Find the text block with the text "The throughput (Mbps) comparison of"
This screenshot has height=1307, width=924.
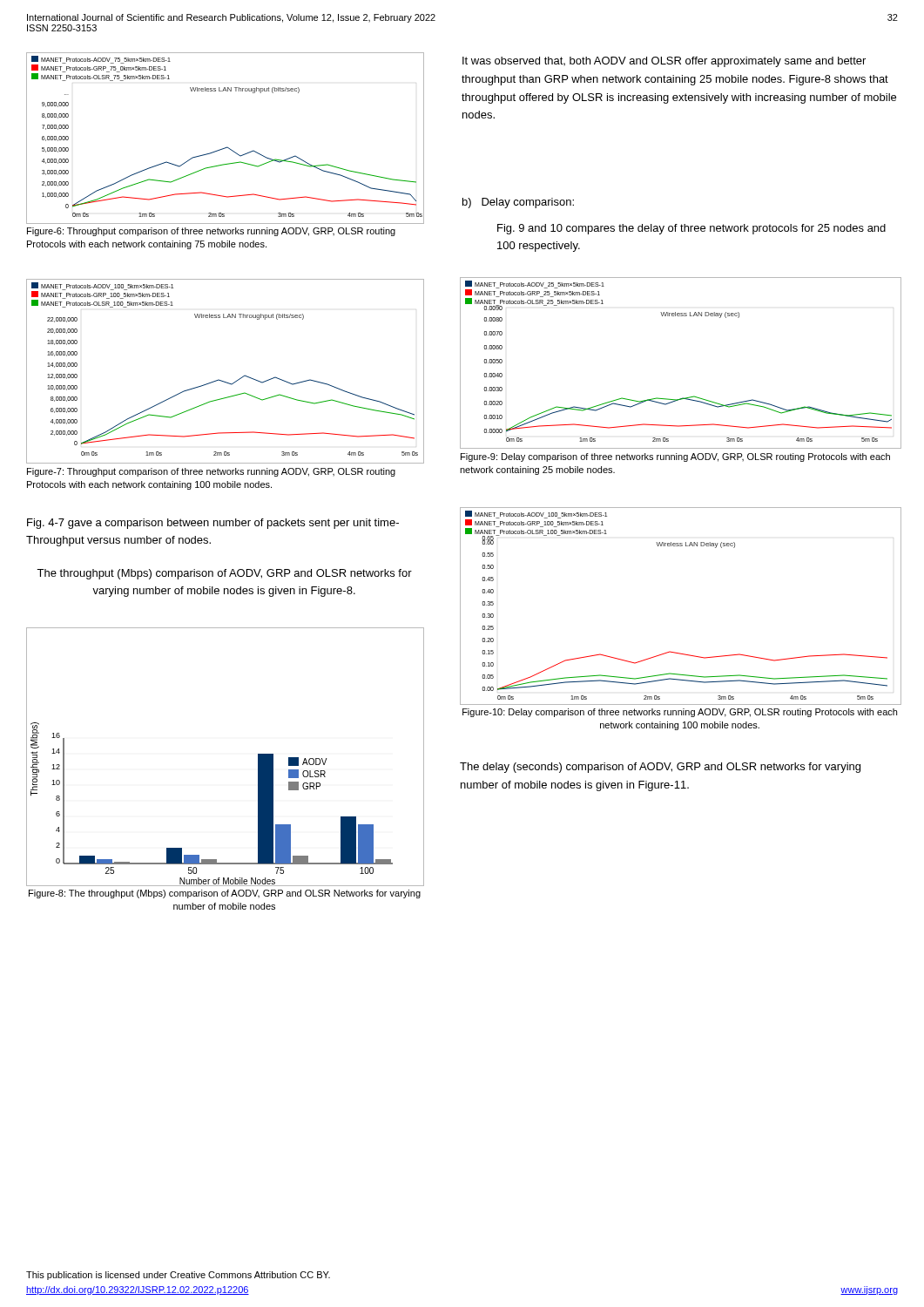pyautogui.click(x=224, y=581)
